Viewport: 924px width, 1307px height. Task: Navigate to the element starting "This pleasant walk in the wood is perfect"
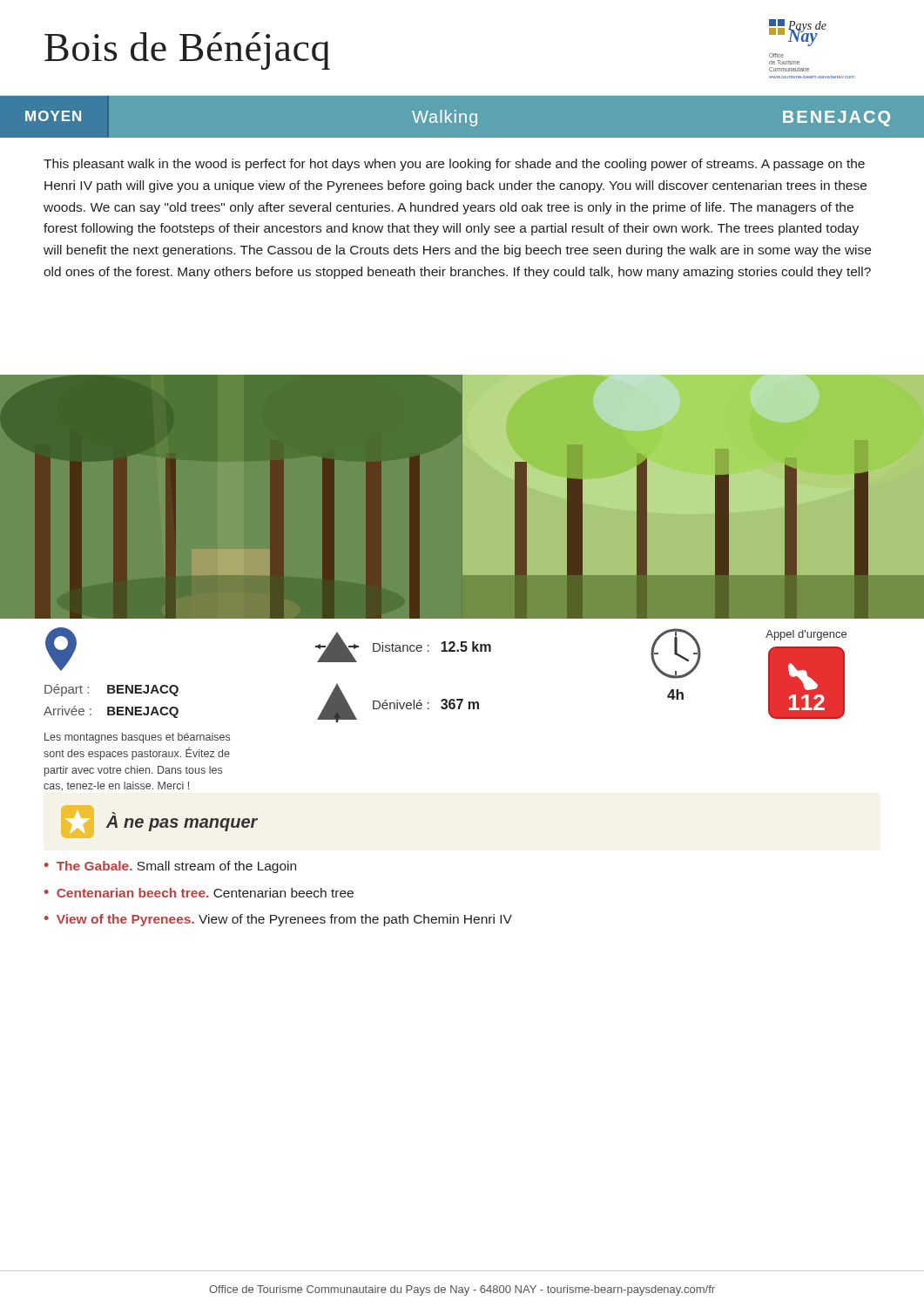coord(458,217)
